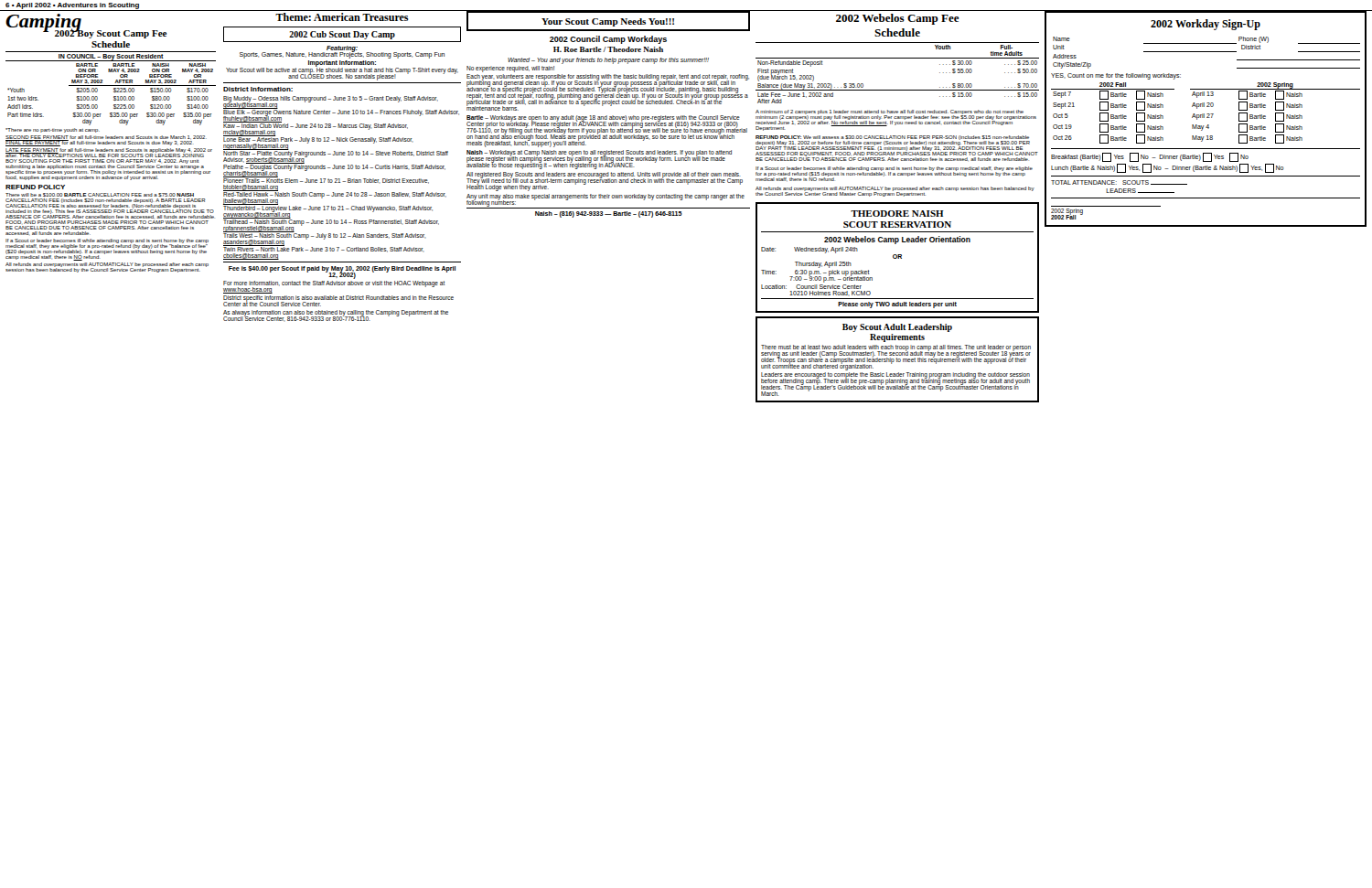Click on the text block that reads "Lunch (Bartle & Naish)"
Image resolution: width=1372 pixels, height=888 pixels.
coord(1167,168)
